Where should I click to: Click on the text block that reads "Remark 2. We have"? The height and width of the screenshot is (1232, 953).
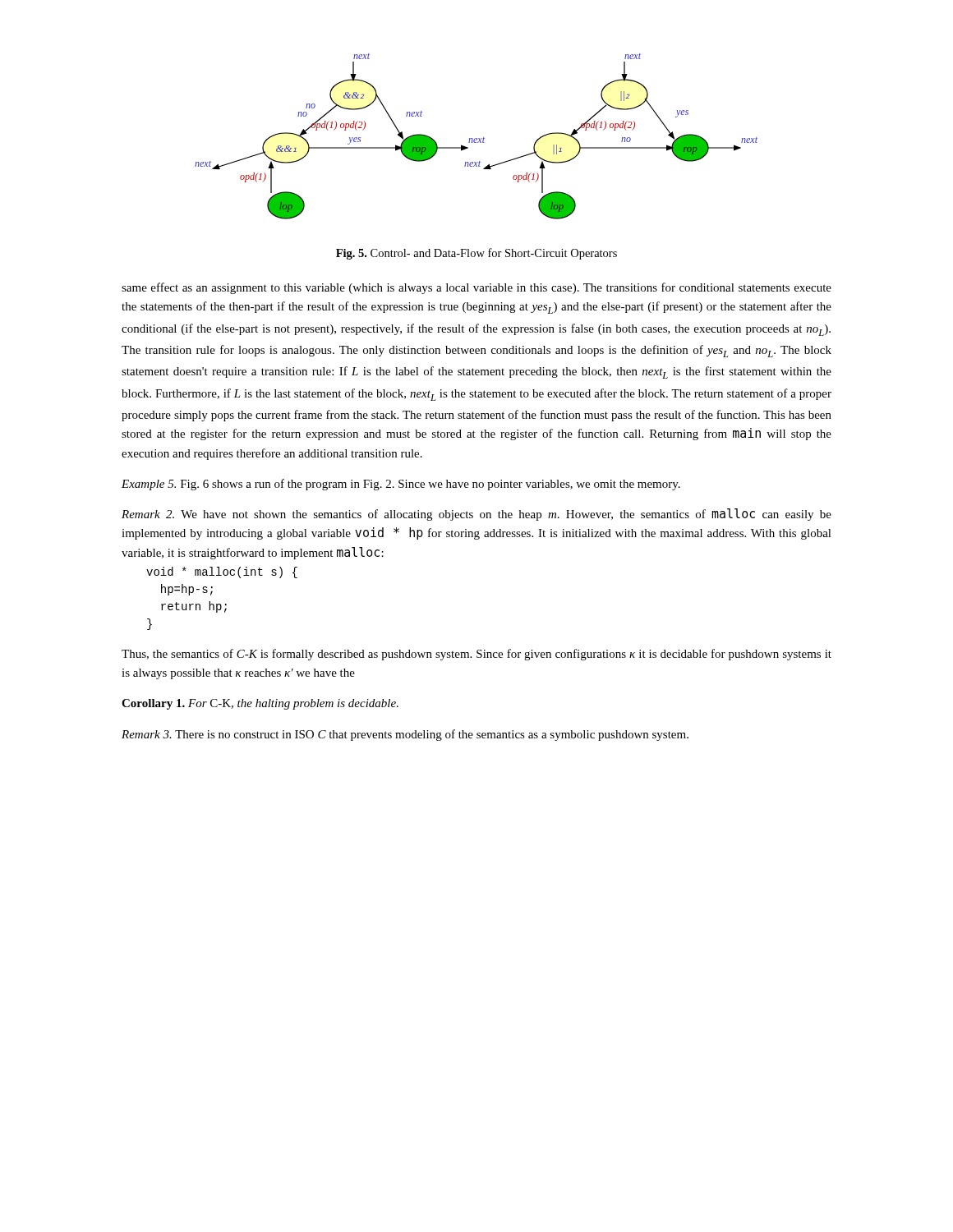pyautogui.click(x=476, y=515)
